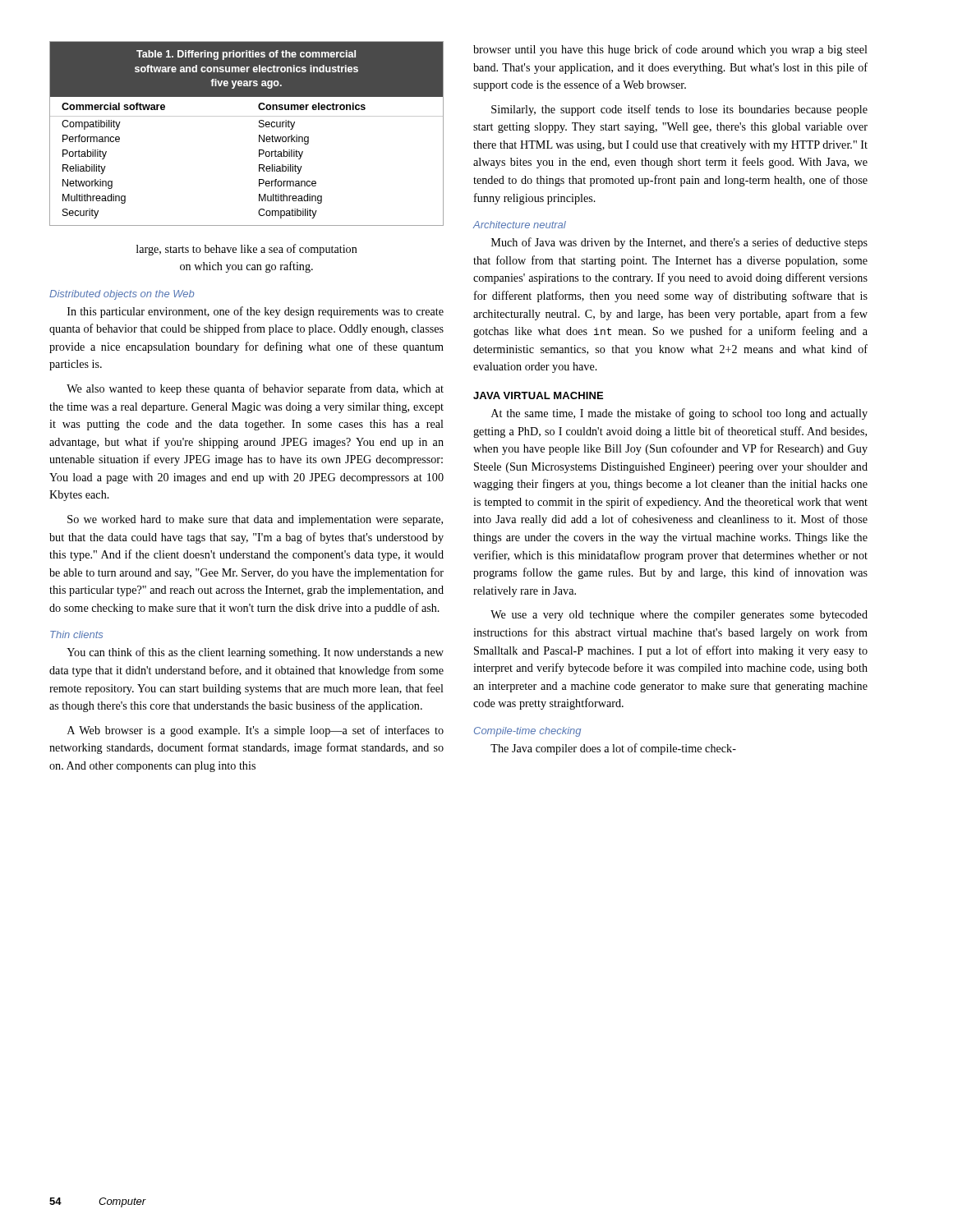The width and height of the screenshot is (953, 1232).
Task: Find the region starting "Architecture neutral"
Action: tap(520, 225)
